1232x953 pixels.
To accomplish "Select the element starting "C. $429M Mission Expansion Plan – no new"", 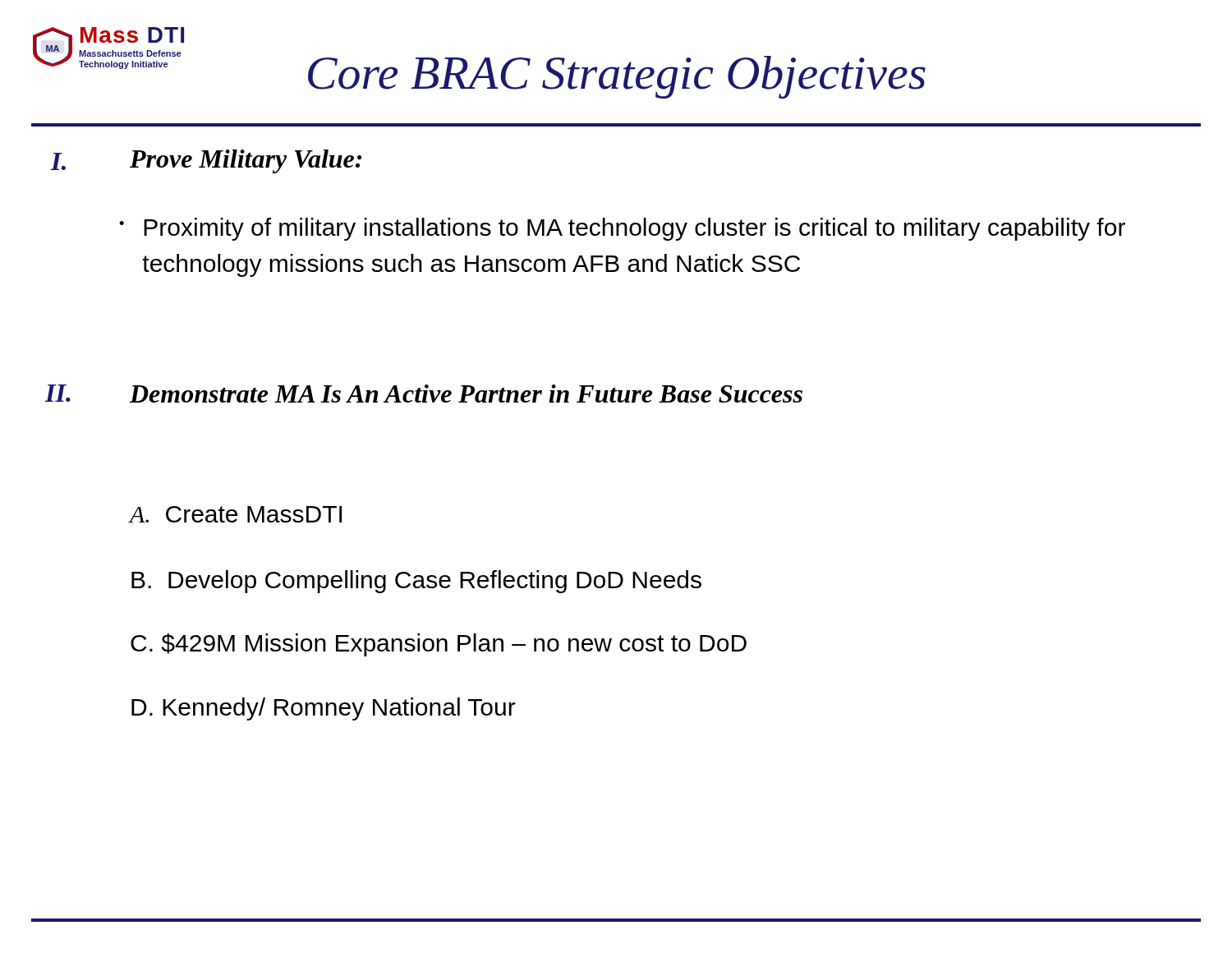I will click(x=439, y=643).
